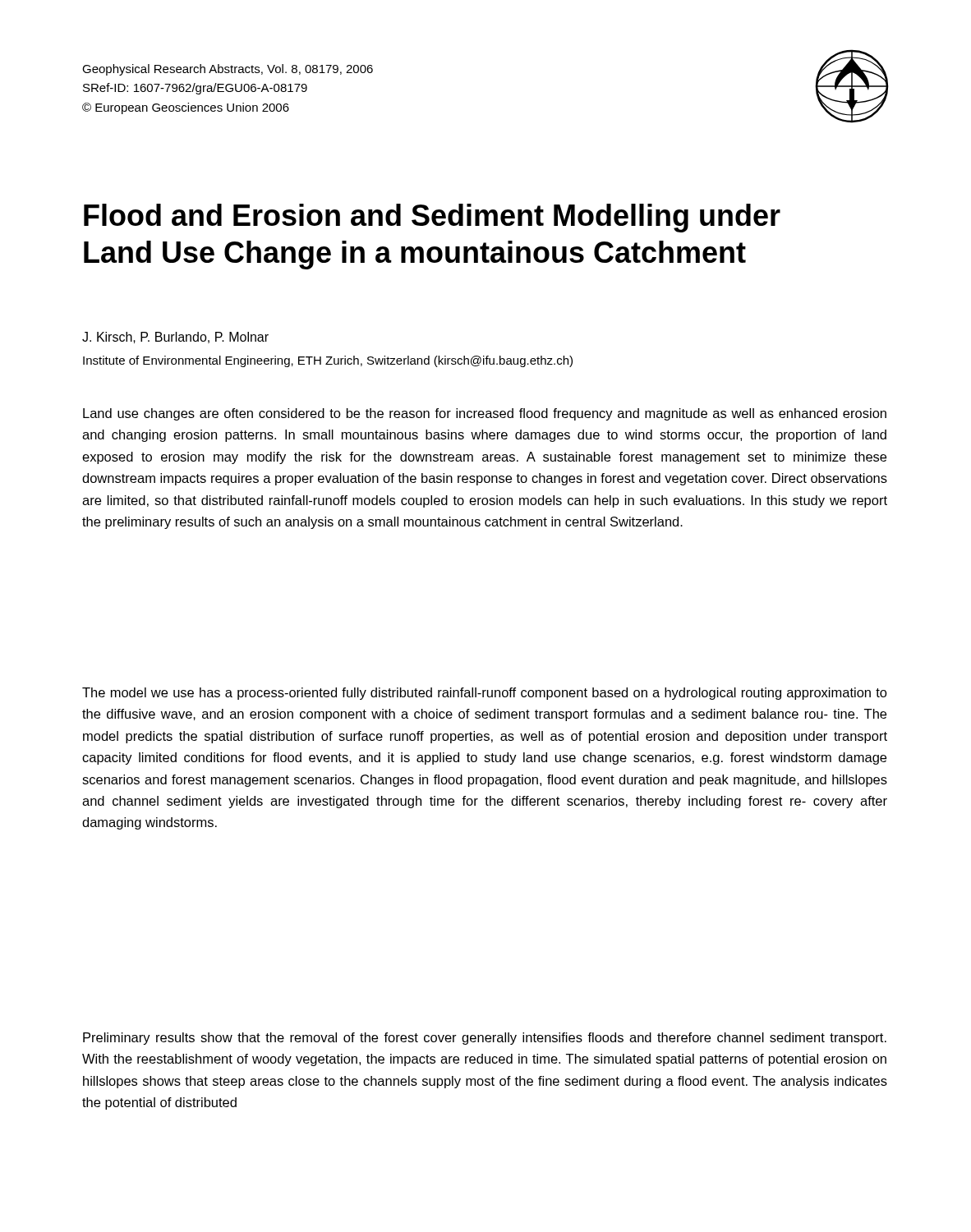Click the passage that begins "The model we use"

tap(485, 757)
